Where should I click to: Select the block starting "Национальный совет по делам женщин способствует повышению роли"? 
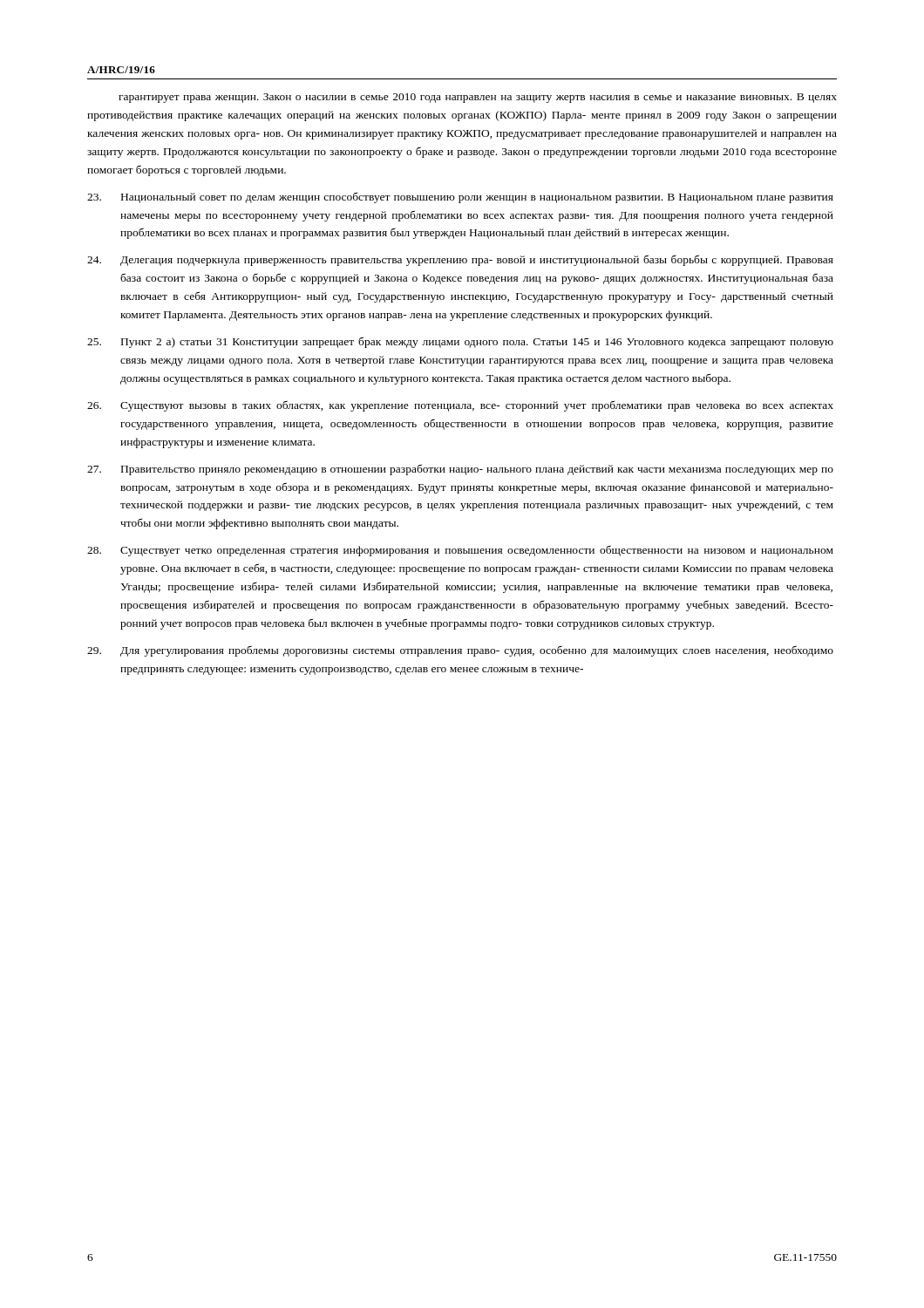point(460,215)
